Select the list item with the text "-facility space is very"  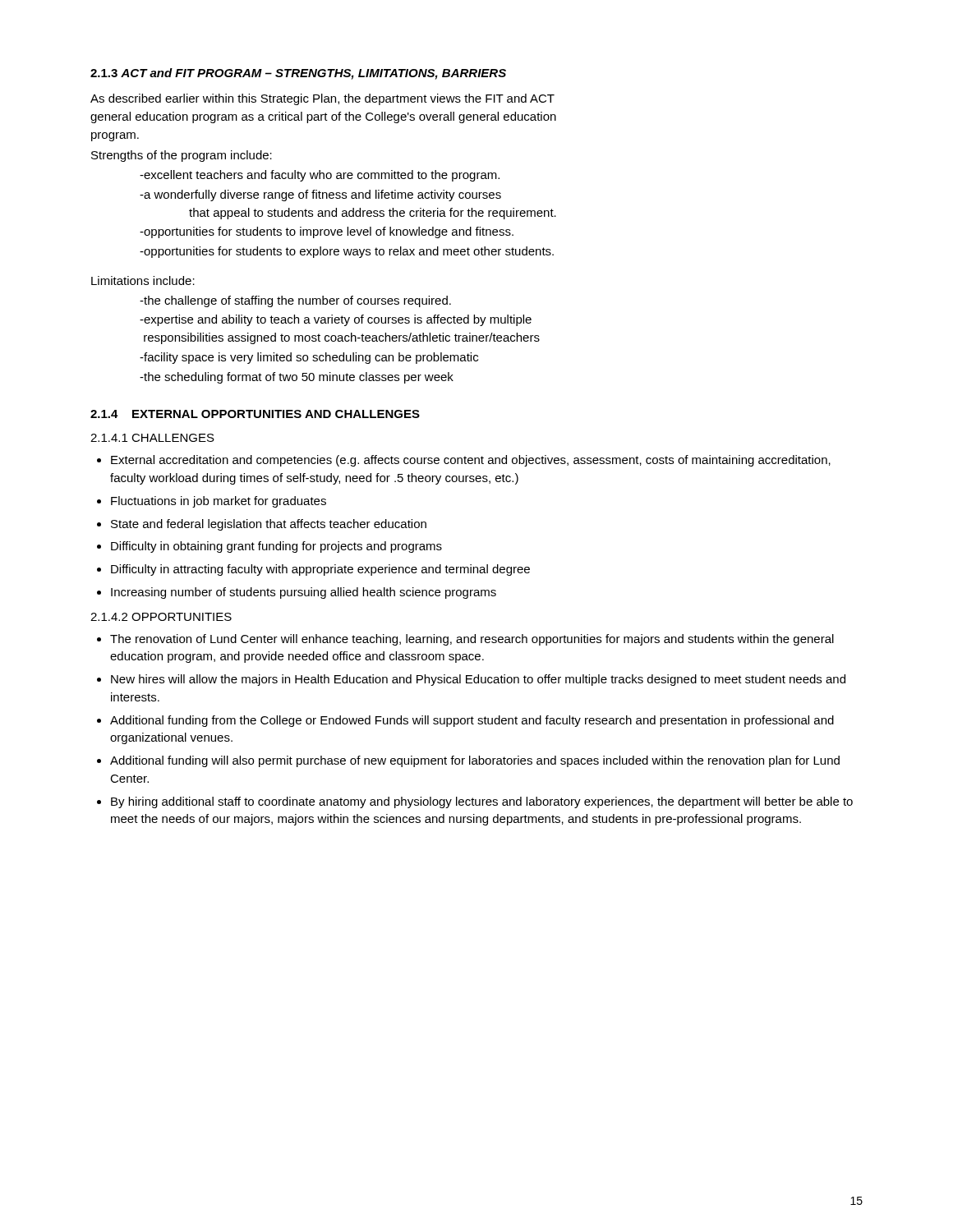pos(309,357)
